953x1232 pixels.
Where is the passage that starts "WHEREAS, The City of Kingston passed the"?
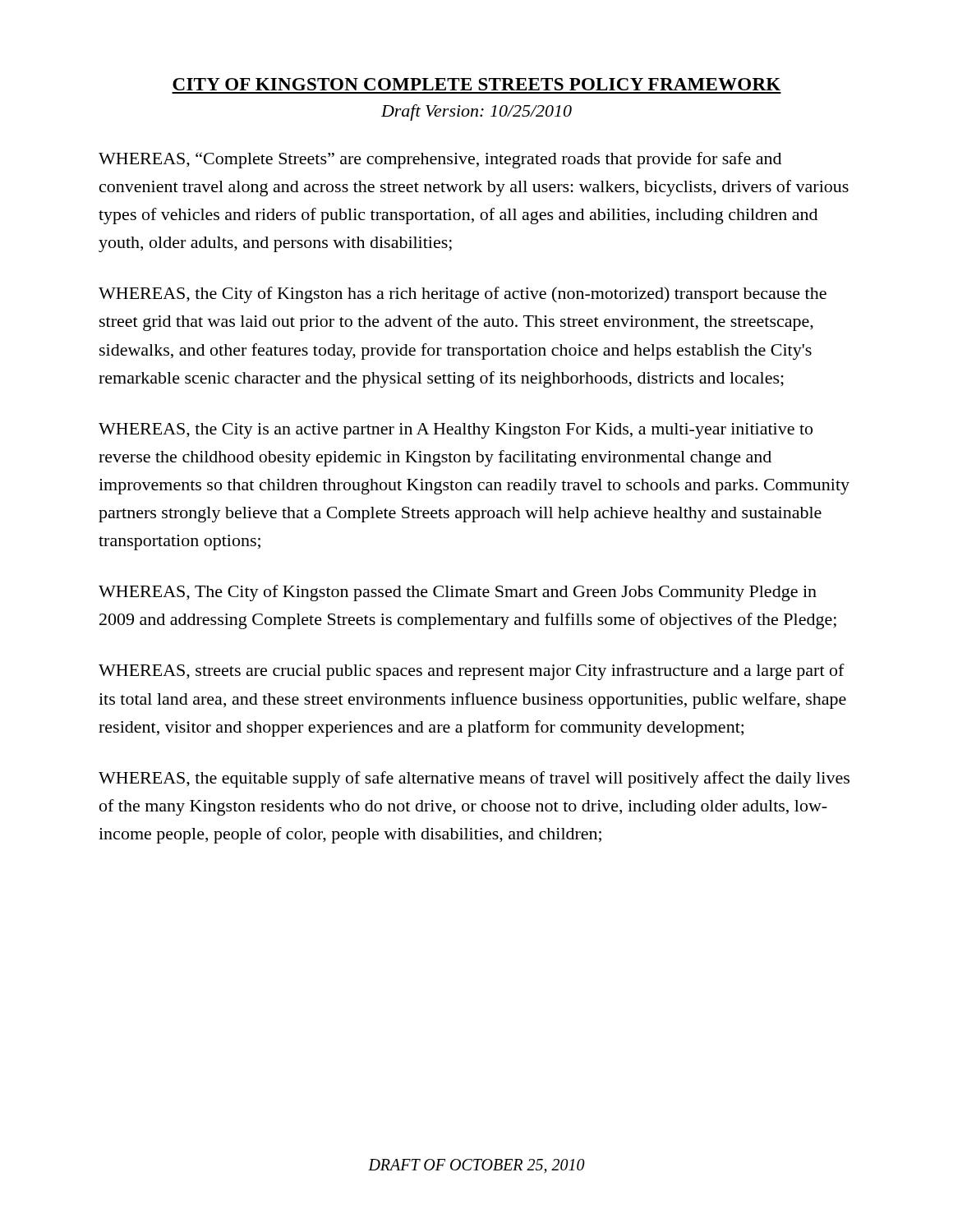pyautogui.click(x=468, y=605)
